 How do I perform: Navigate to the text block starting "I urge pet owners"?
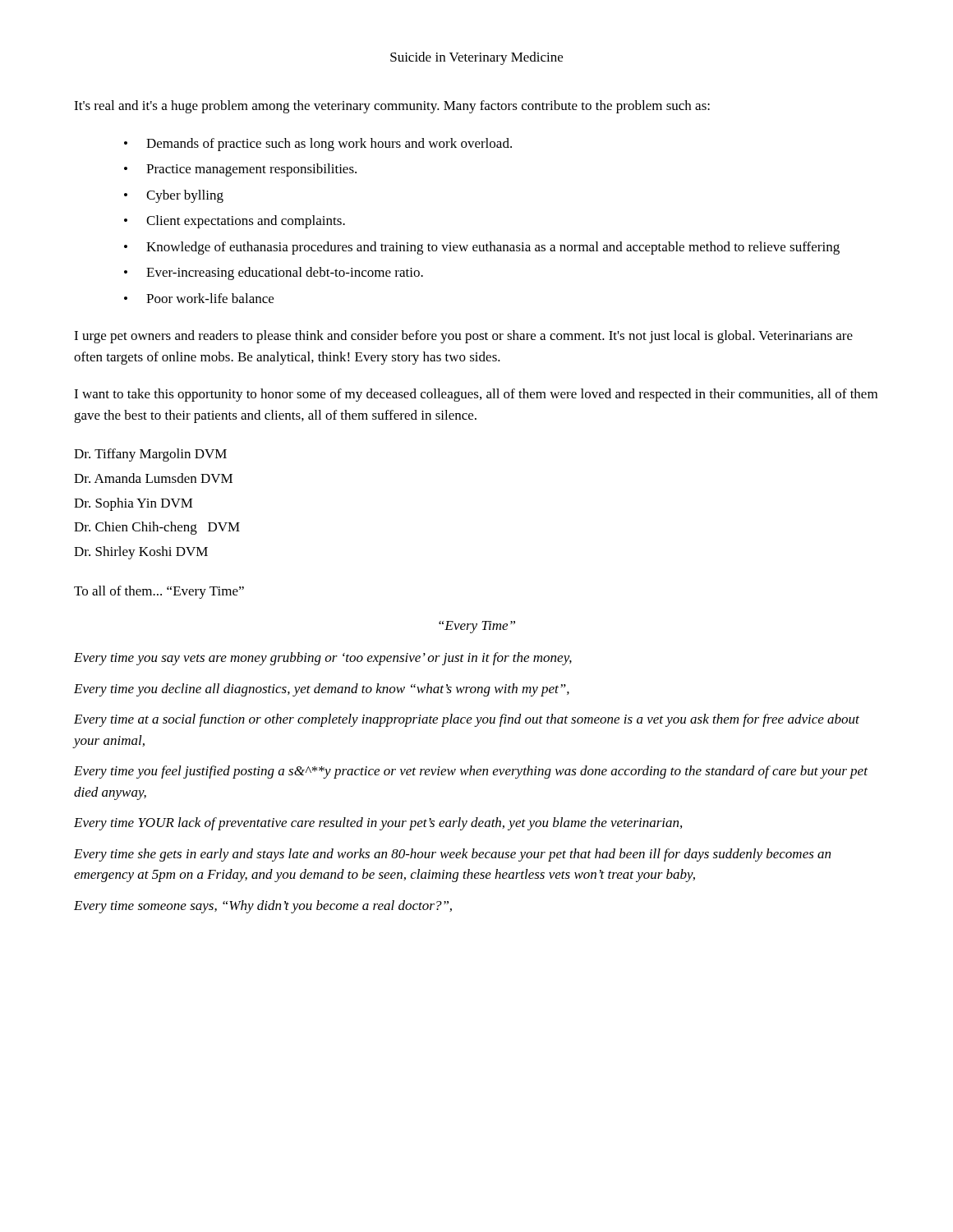coord(463,346)
